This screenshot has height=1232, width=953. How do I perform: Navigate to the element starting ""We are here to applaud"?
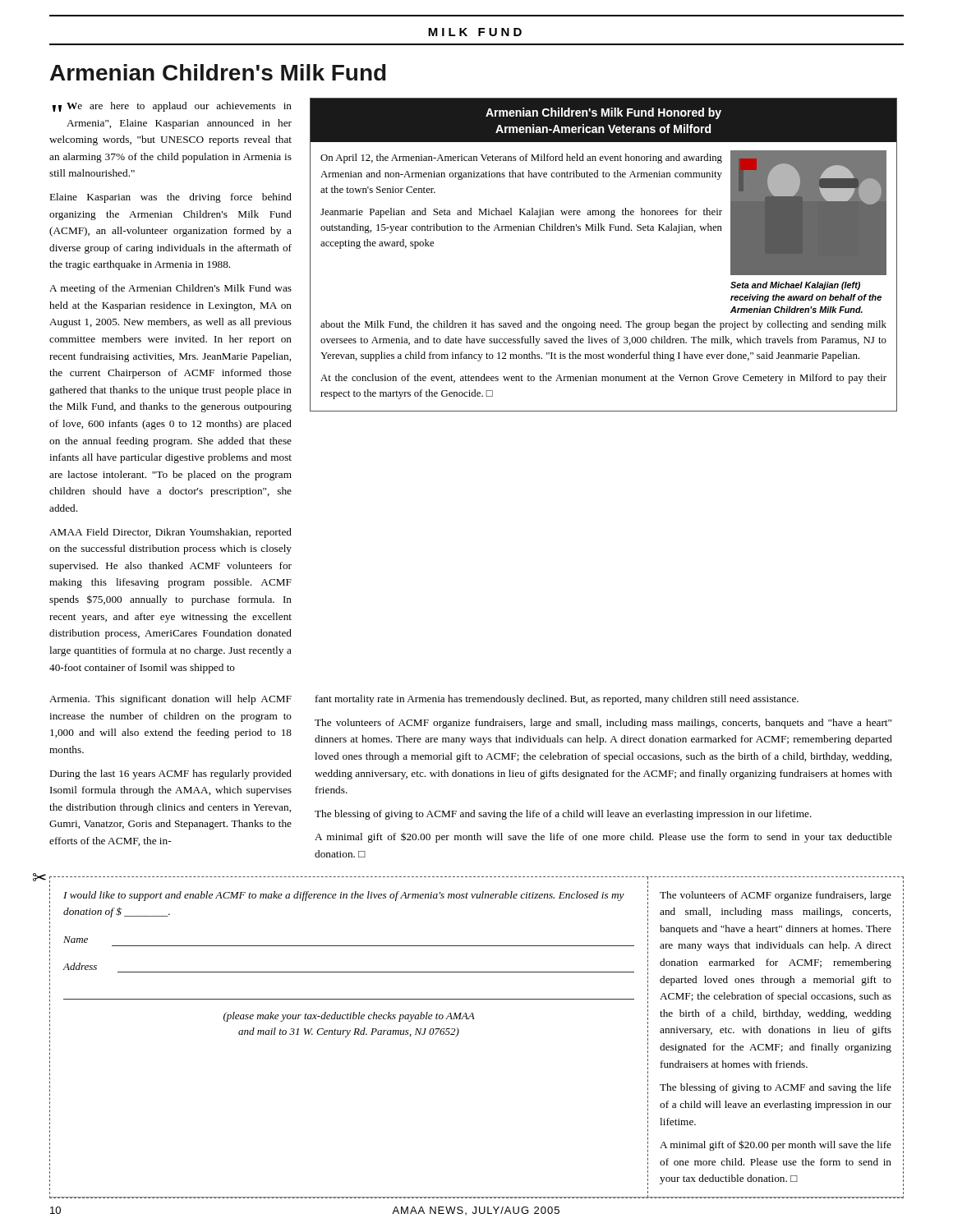click(170, 387)
